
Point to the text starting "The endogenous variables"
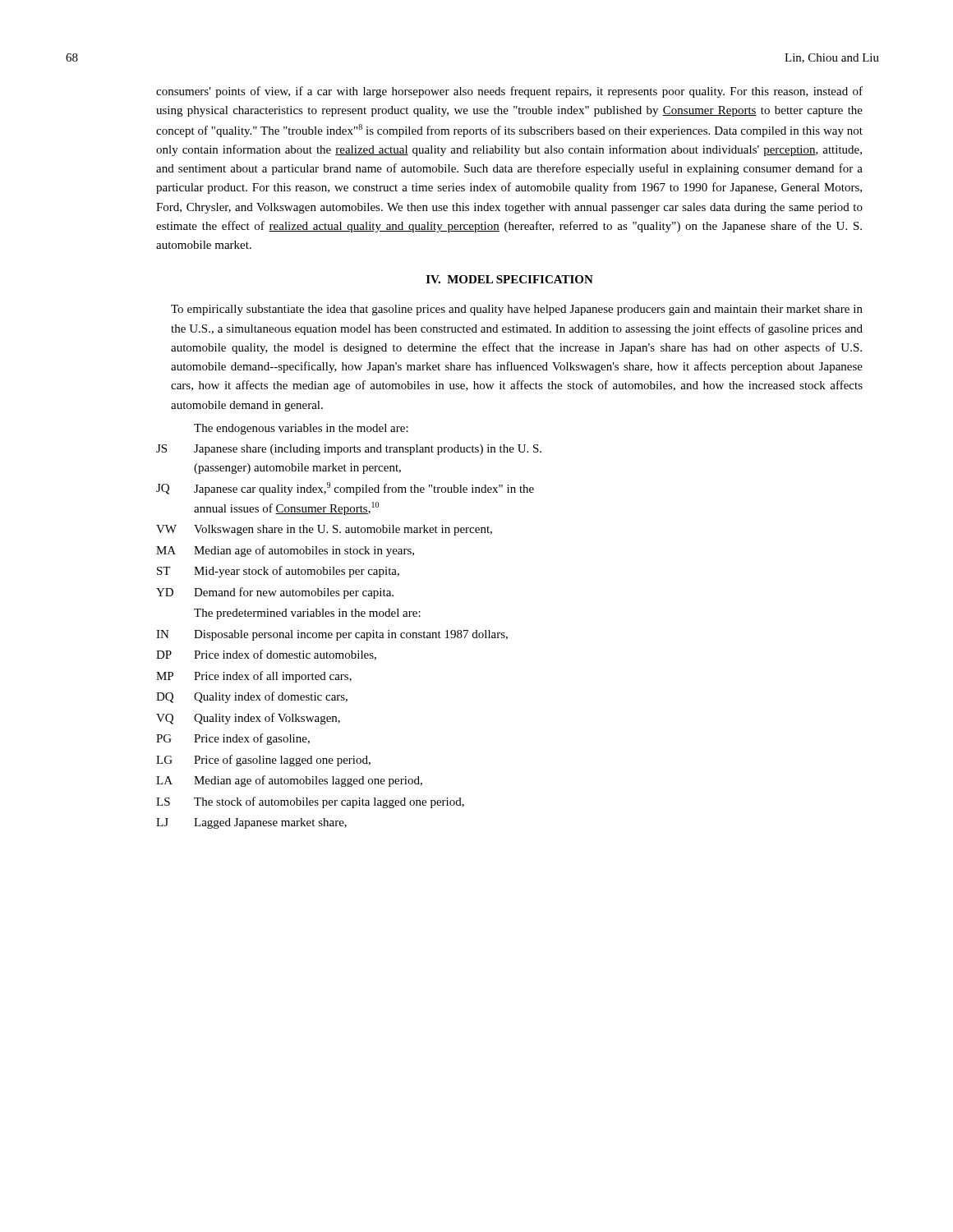301,428
